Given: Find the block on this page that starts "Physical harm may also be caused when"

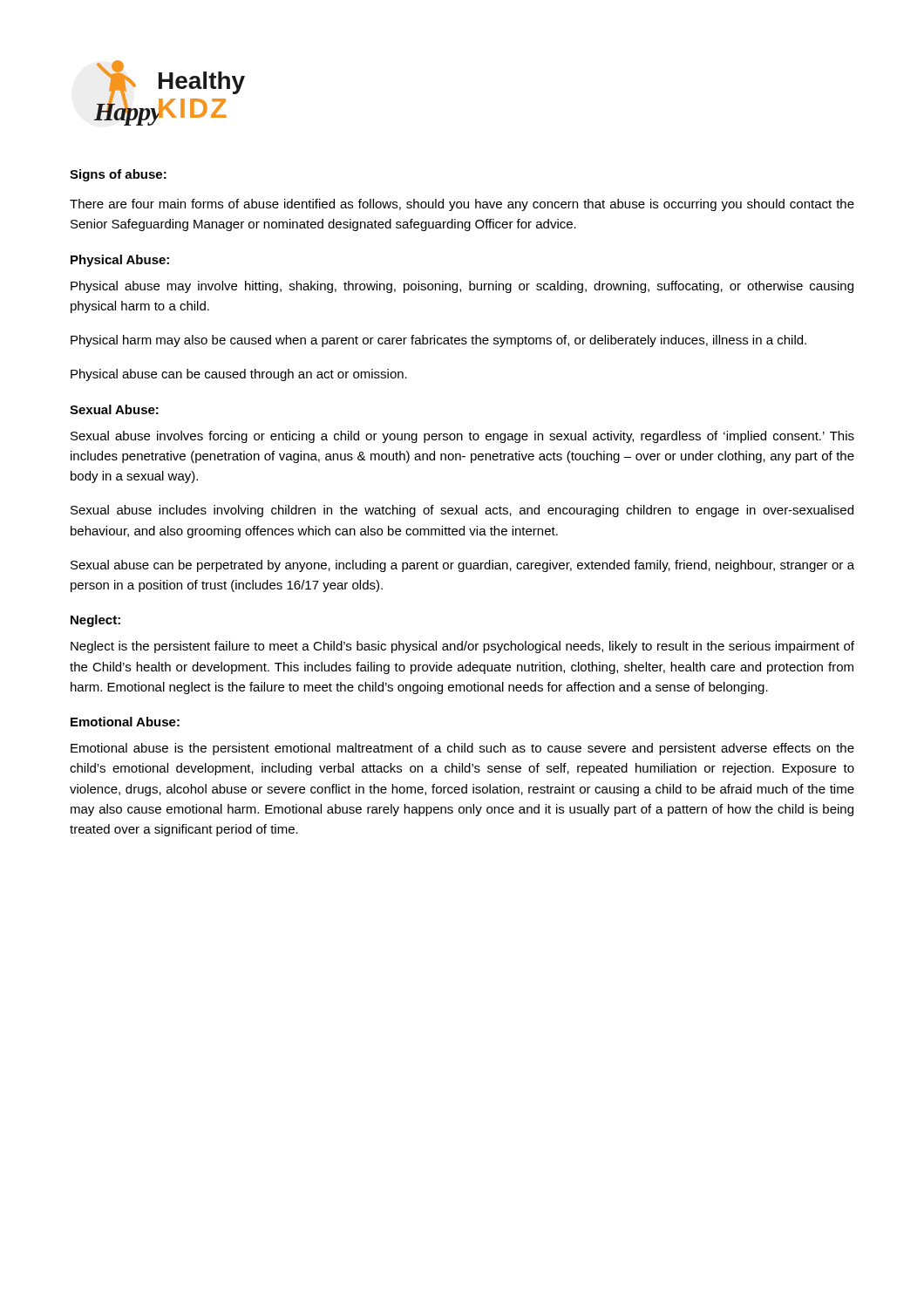Looking at the screenshot, I should pyautogui.click(x=462, y=340).
